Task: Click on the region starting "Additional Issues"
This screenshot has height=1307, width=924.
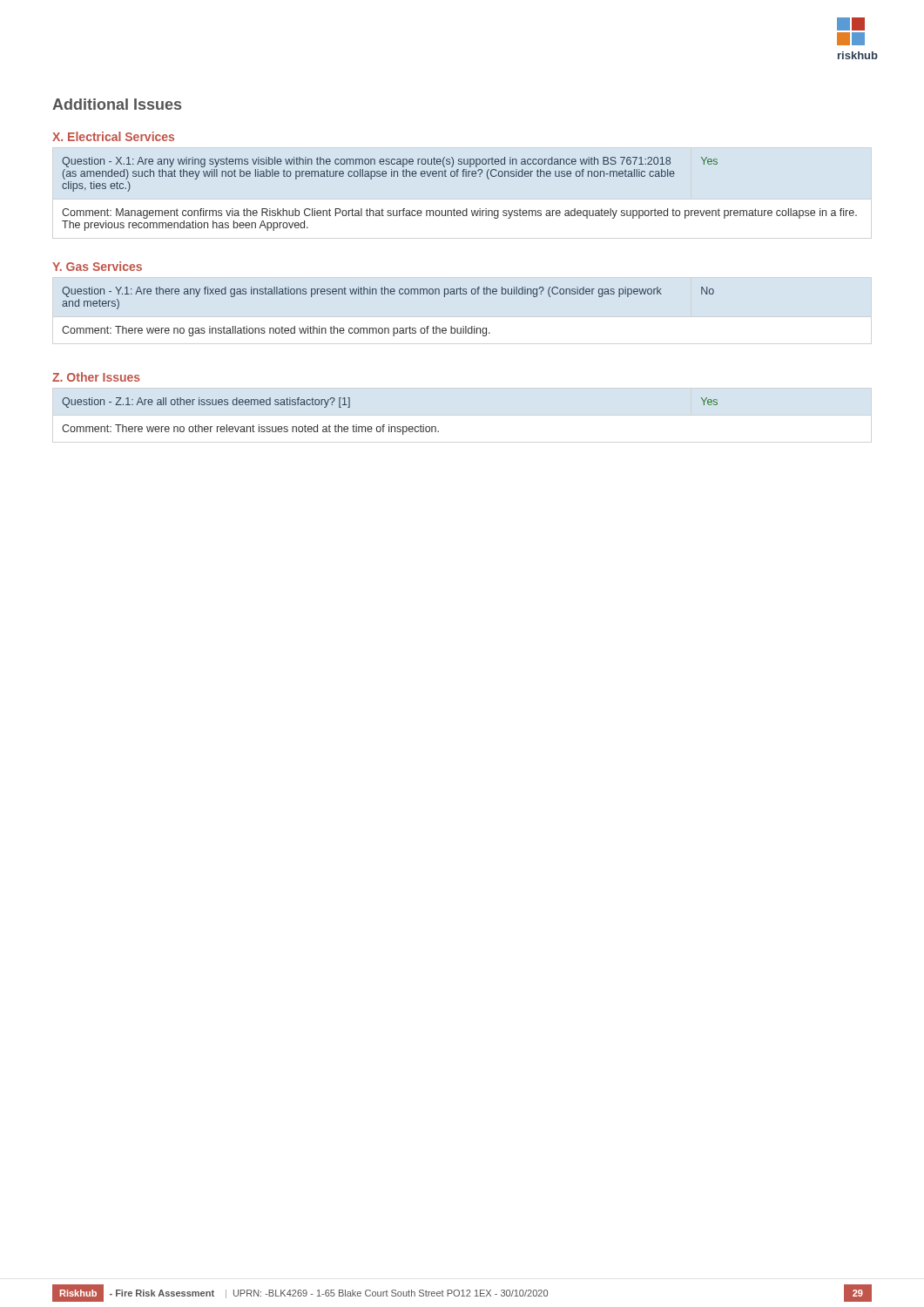Action: [x=117, y=105]
